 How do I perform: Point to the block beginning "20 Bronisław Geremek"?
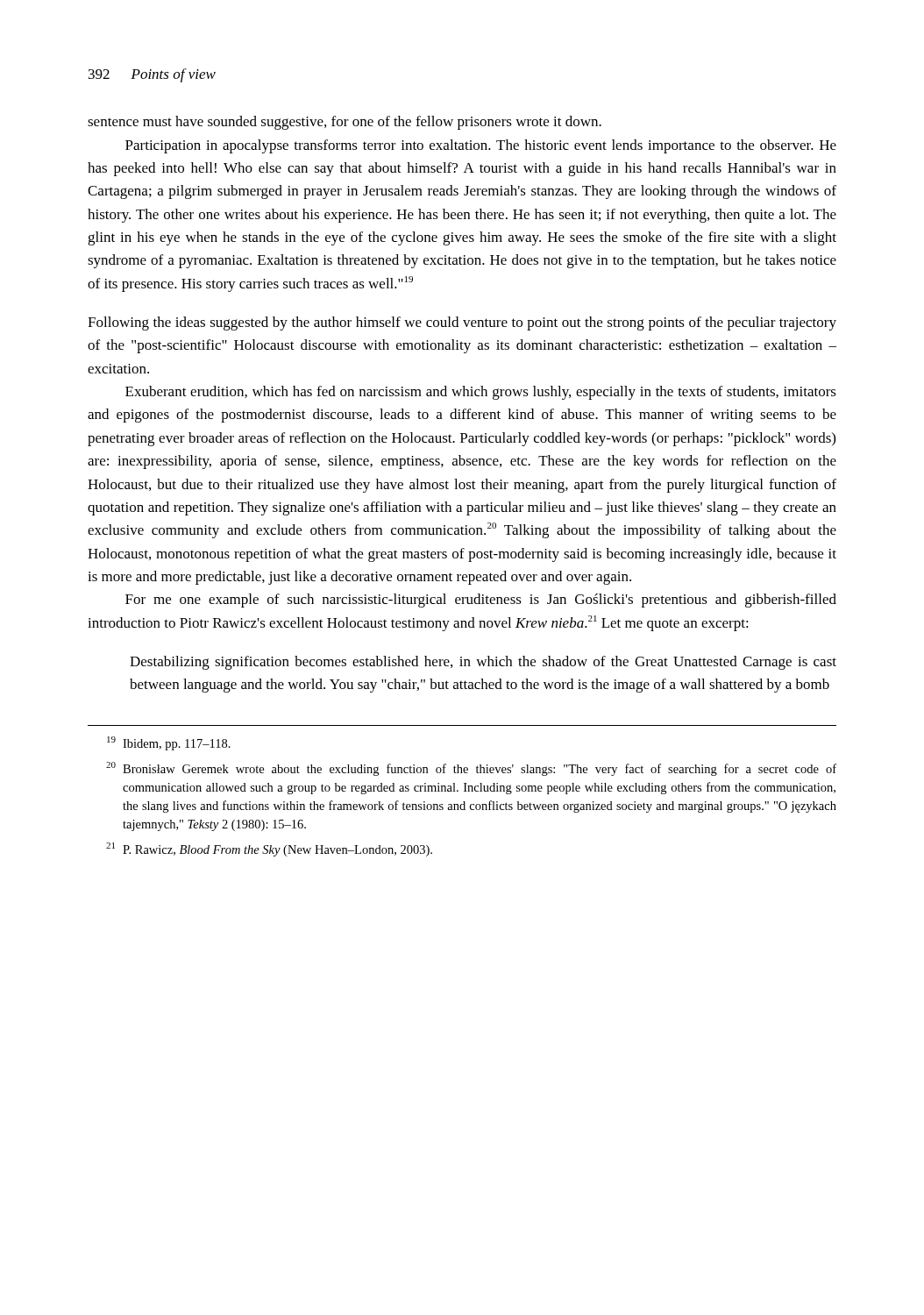(x=462, y=797)
